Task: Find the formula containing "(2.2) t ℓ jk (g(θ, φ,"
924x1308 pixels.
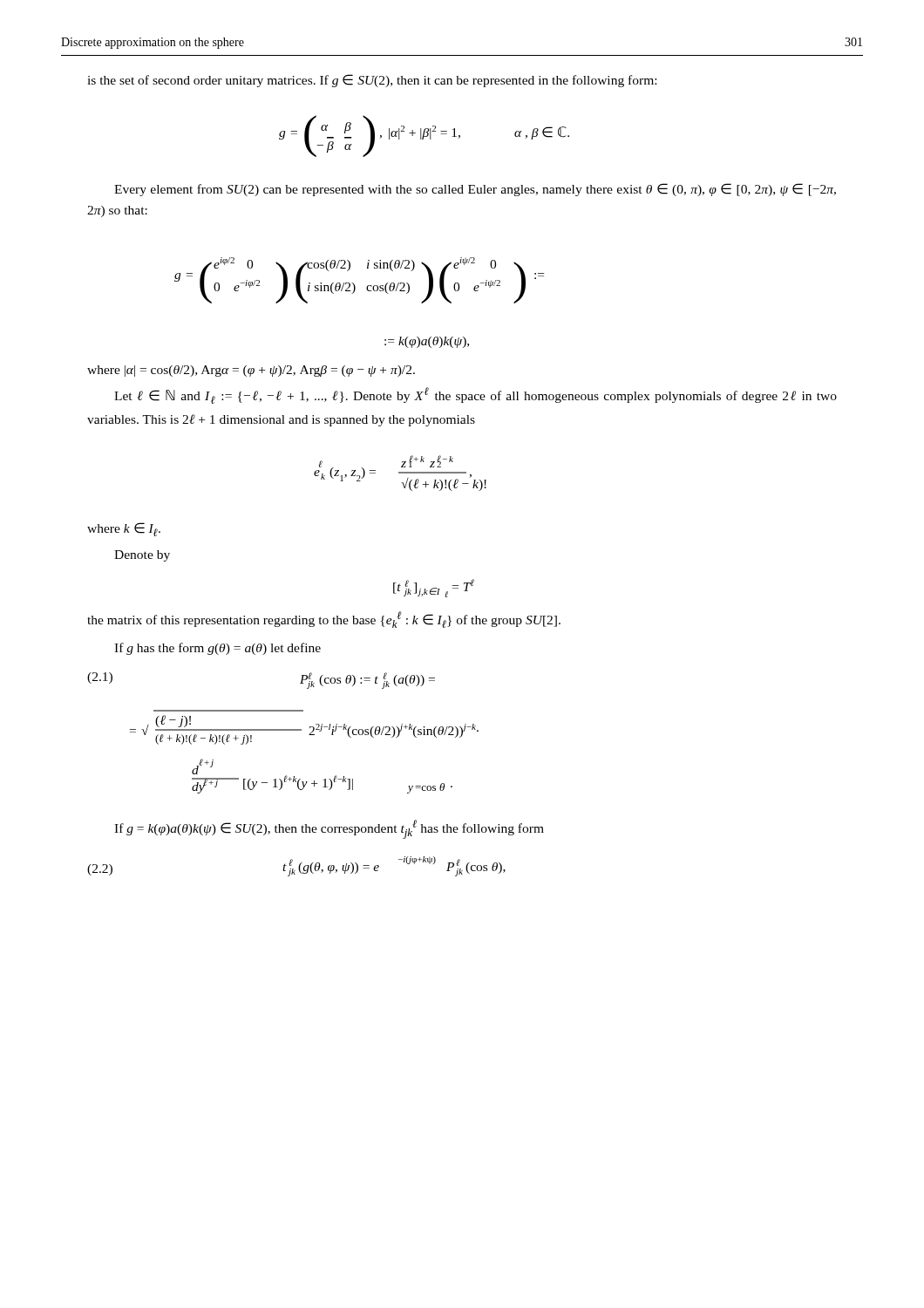Action: (462, 869)
